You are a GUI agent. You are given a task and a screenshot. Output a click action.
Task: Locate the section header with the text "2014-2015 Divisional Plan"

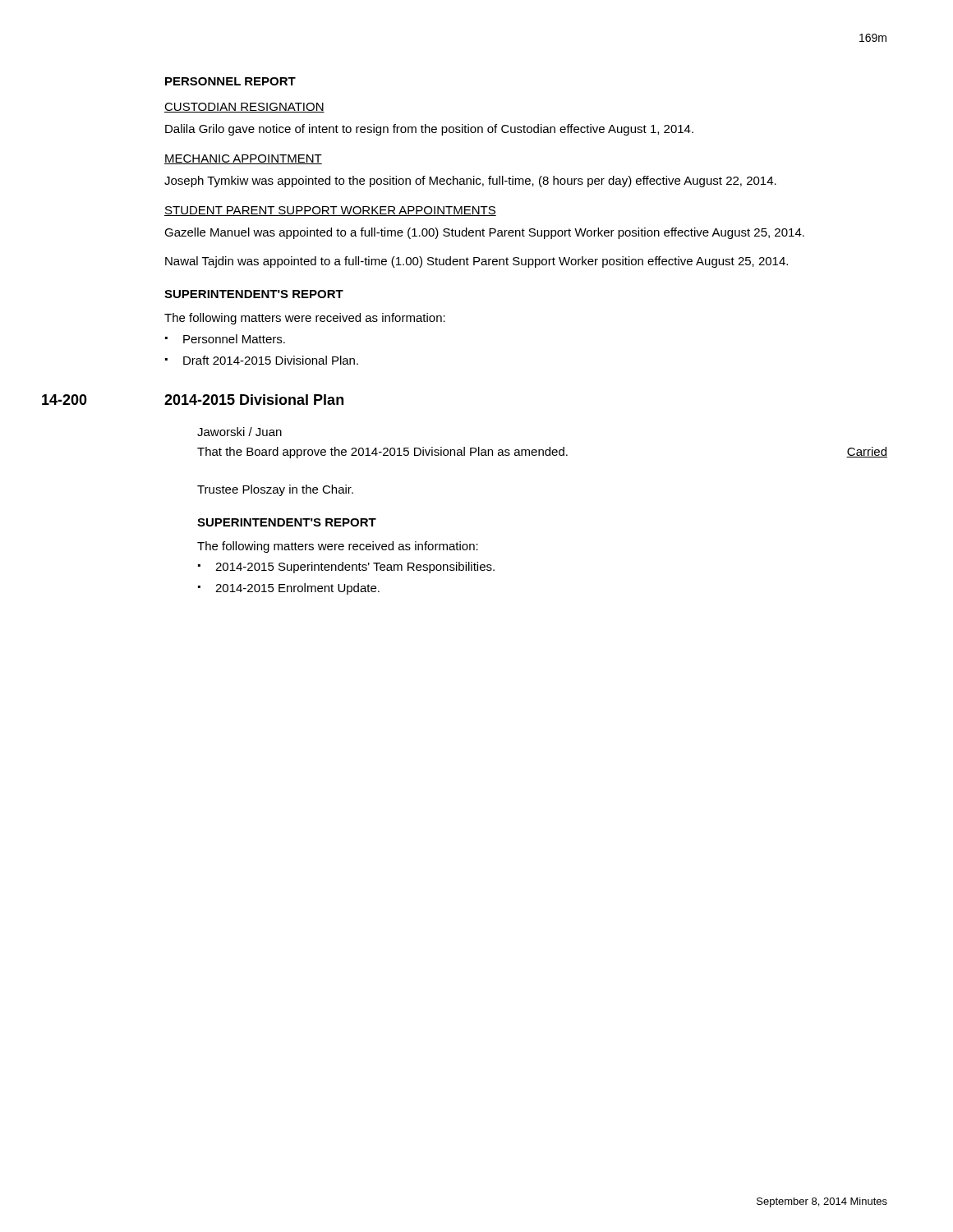click(x=254, y=400)
